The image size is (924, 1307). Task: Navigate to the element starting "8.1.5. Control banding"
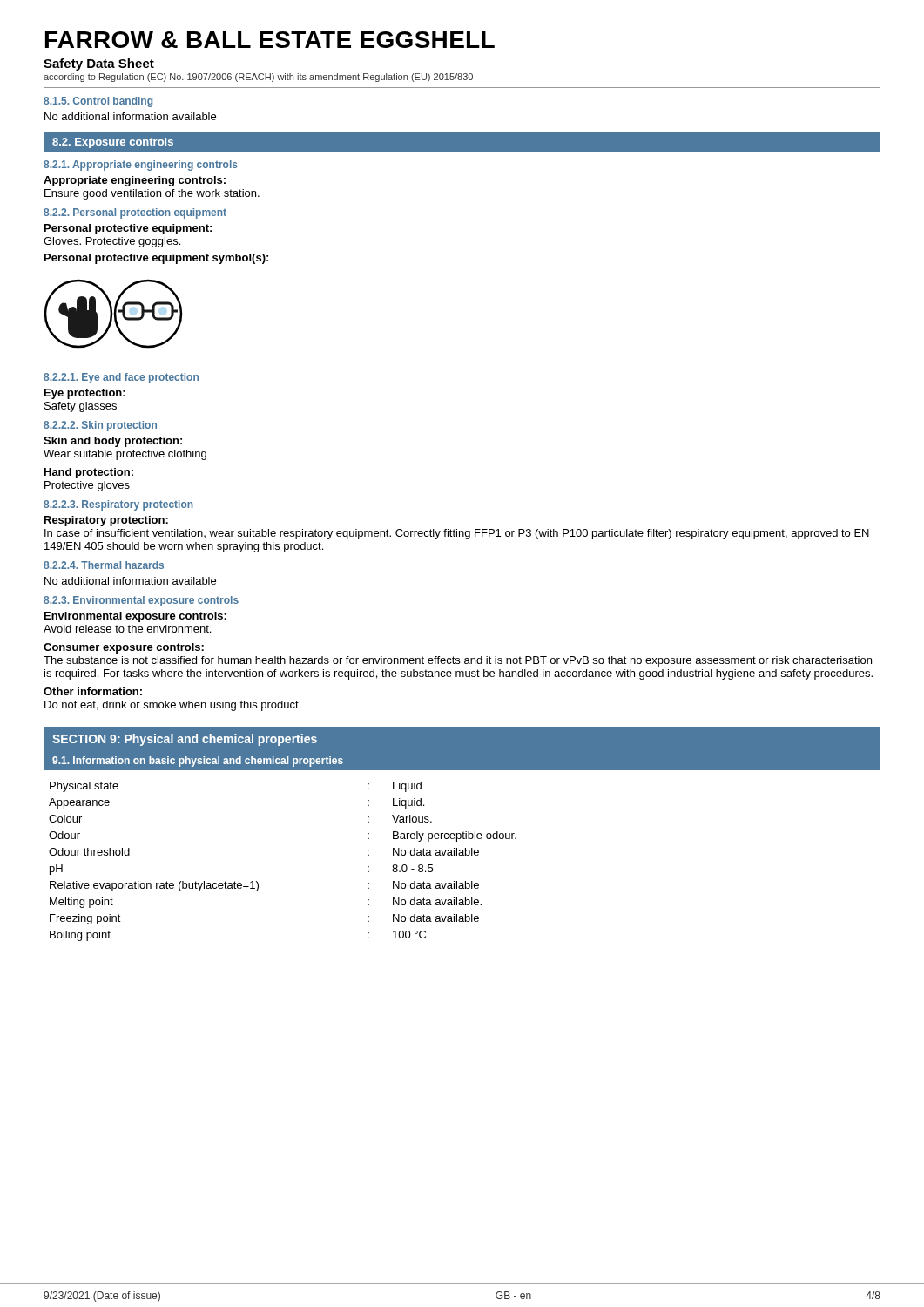[x=98, y=101]
